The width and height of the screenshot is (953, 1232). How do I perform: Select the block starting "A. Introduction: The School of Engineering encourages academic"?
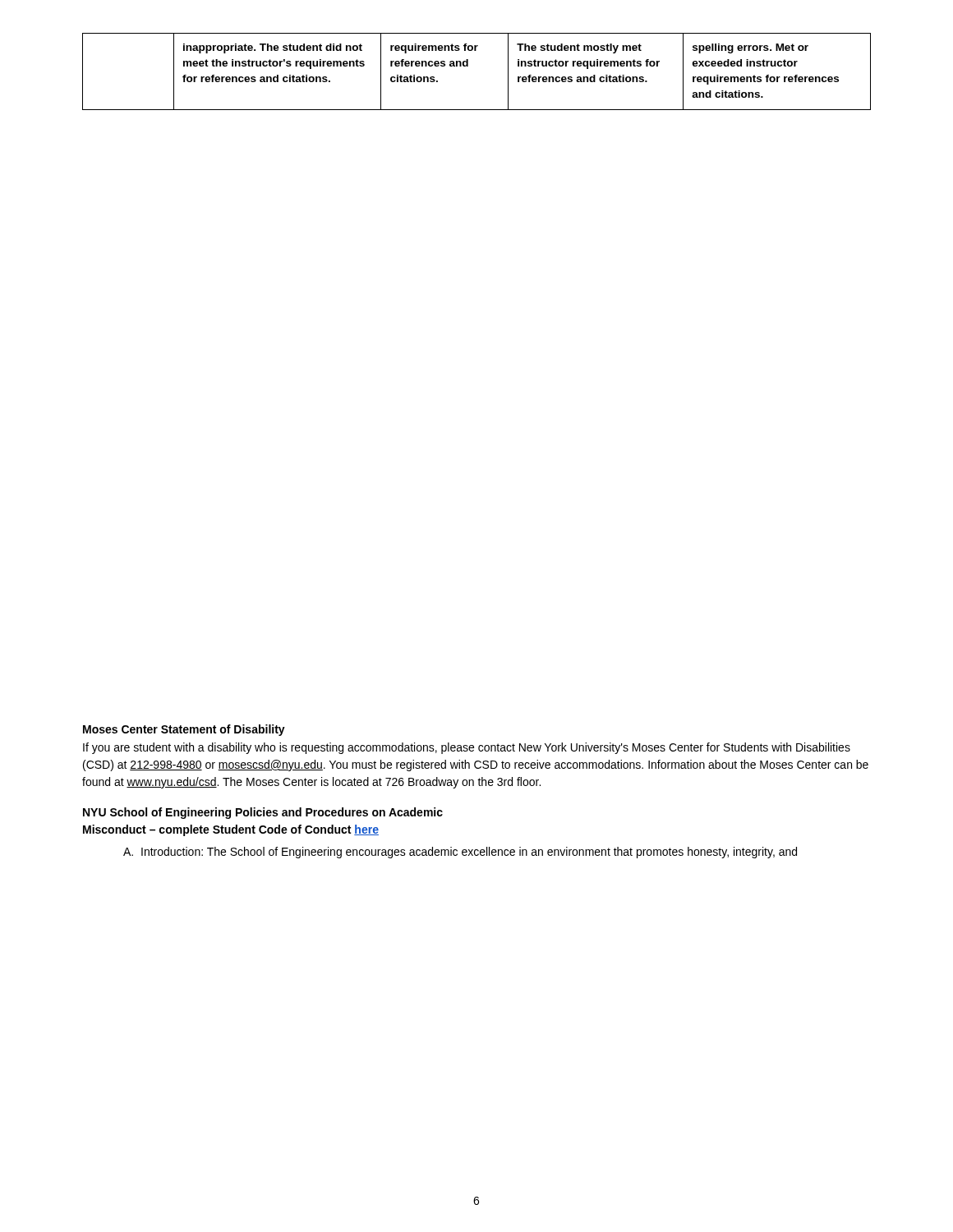pos(460,852)
